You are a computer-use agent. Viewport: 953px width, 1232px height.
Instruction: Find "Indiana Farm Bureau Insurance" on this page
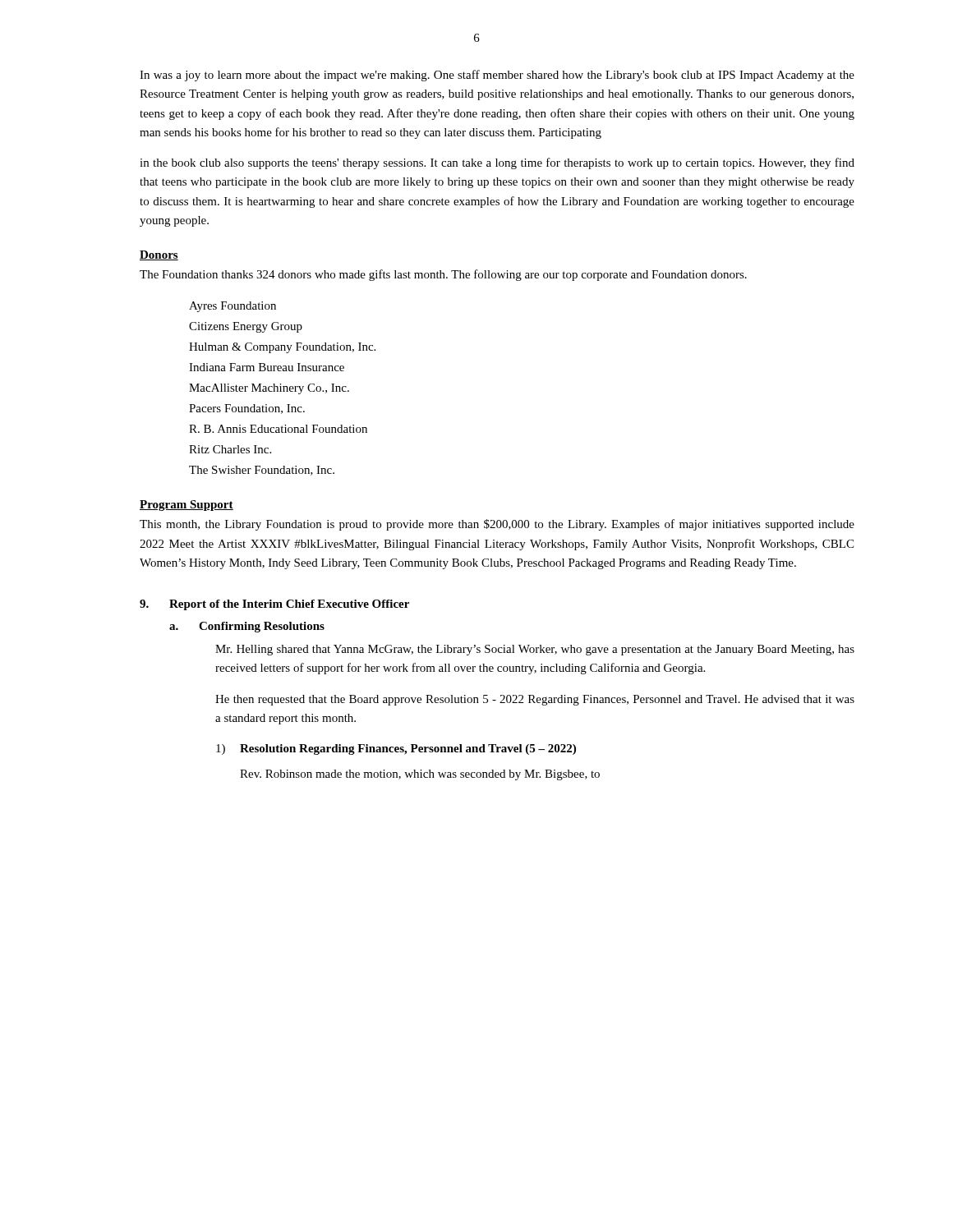267,367
